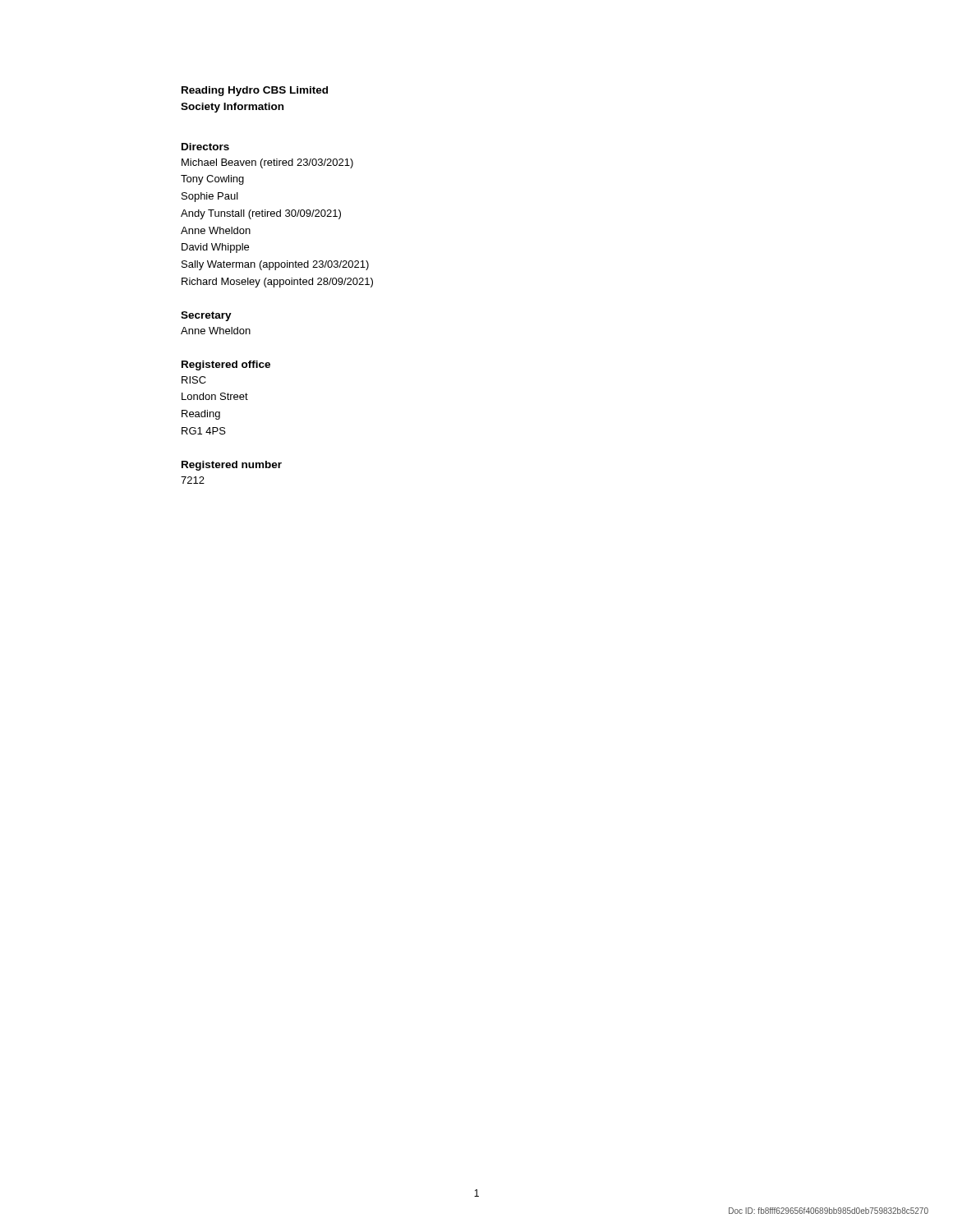Locate the text "Registered office"

[x=226, y=364]
